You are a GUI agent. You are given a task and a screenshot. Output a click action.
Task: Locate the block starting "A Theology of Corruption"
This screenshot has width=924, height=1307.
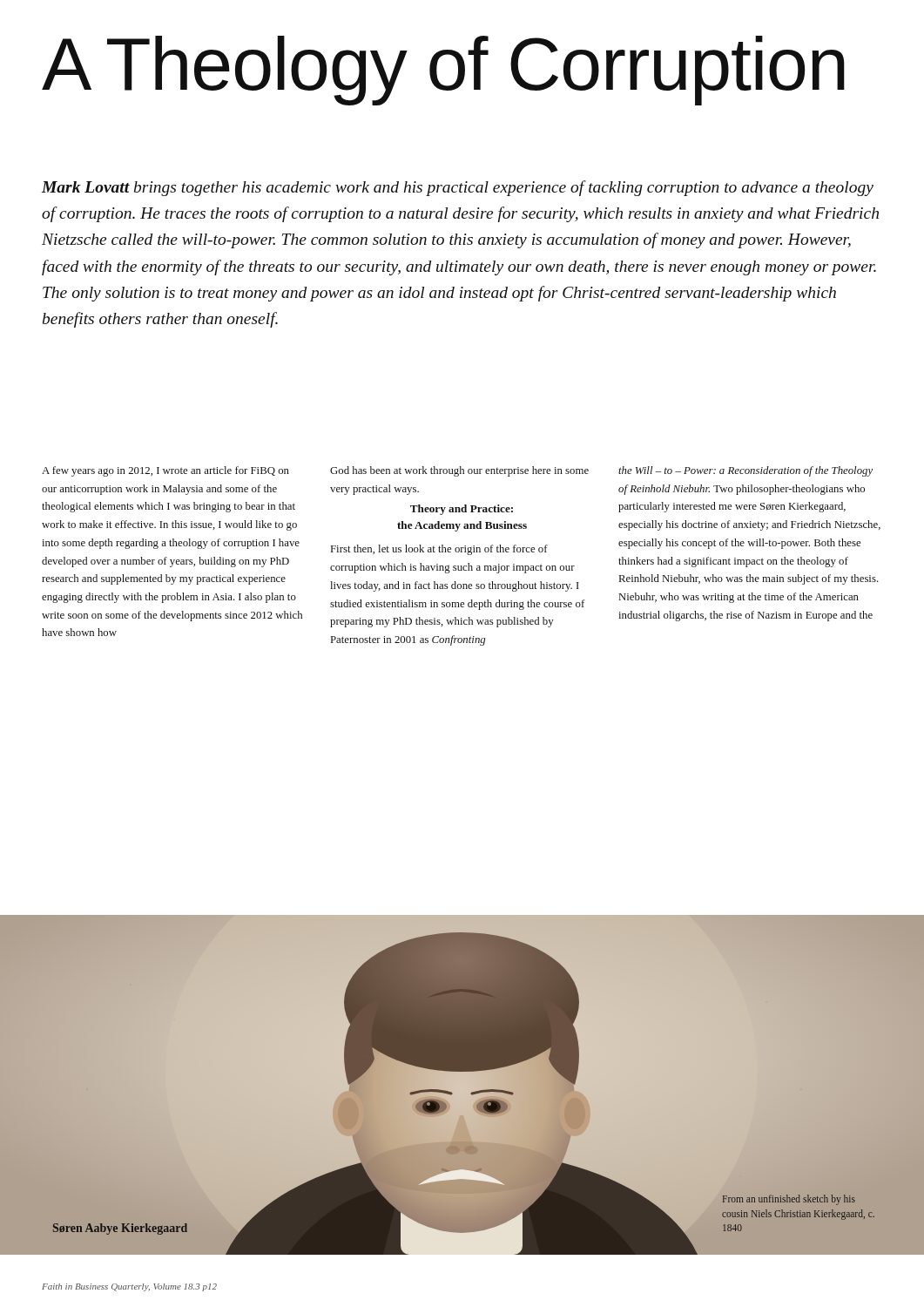(x=462, y=64)
